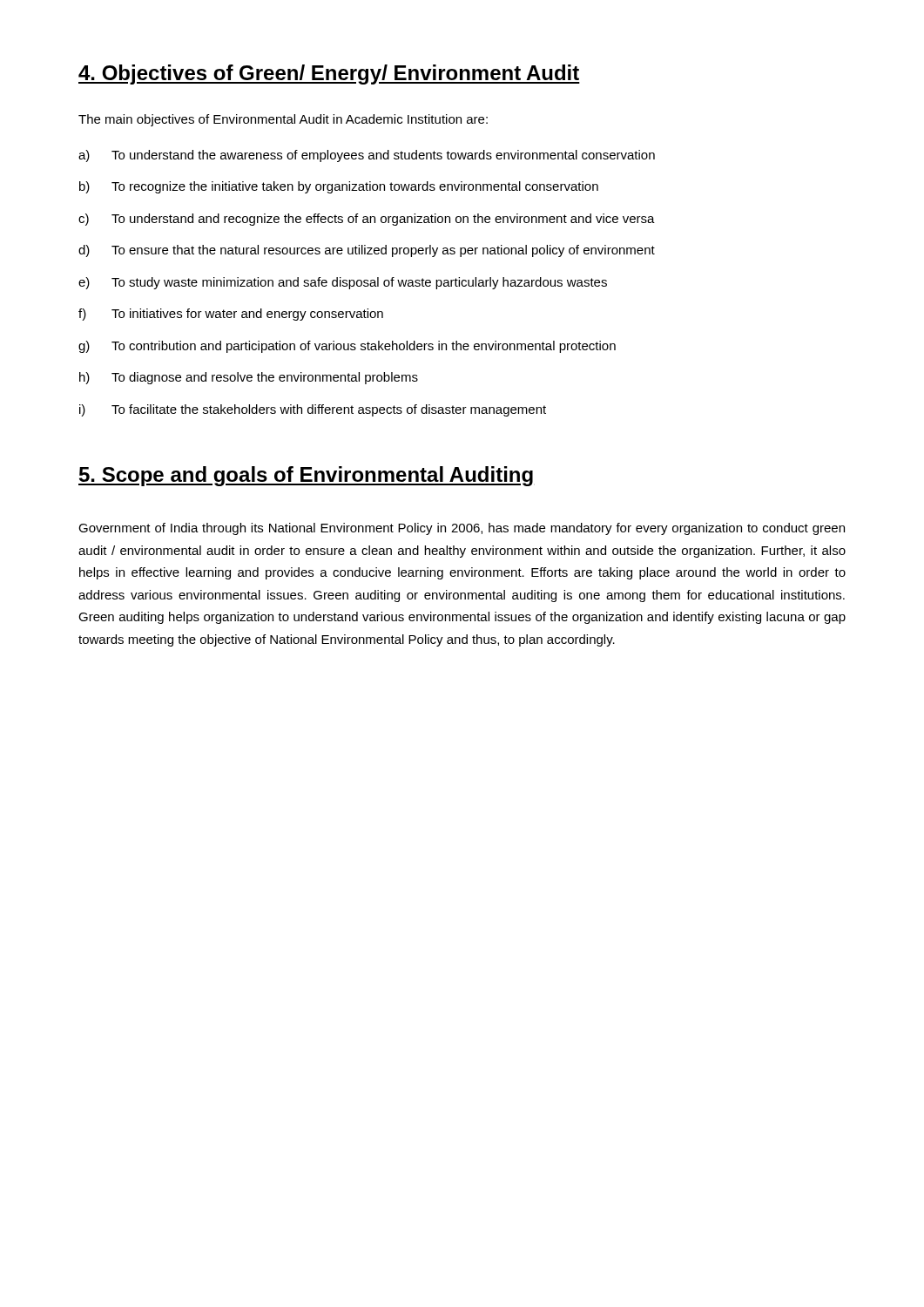
Task: Point to the text block starting "g) To contribution and participation"
Action: coord(462,346)
